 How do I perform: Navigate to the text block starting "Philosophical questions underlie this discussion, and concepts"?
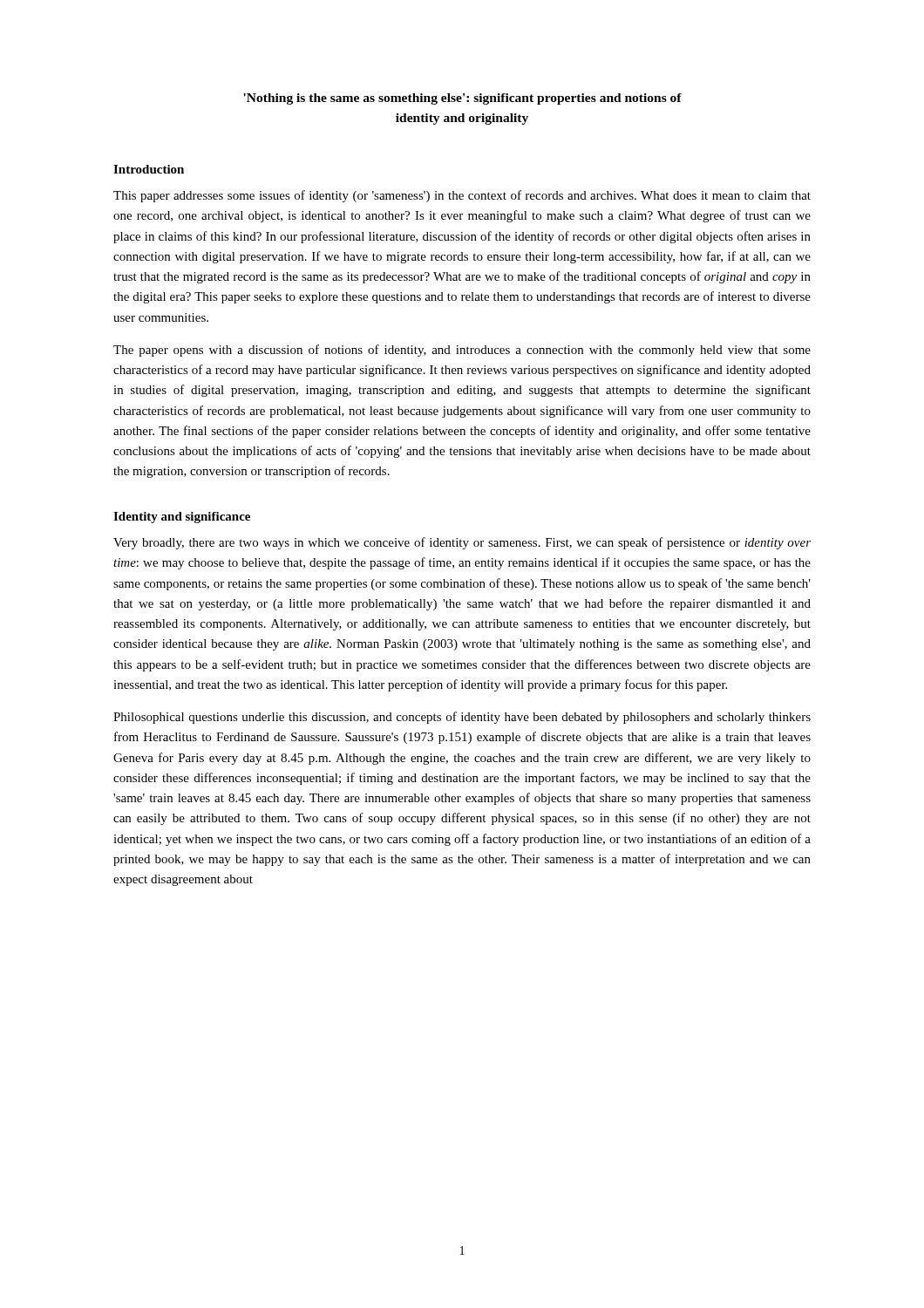click(462, 798)
